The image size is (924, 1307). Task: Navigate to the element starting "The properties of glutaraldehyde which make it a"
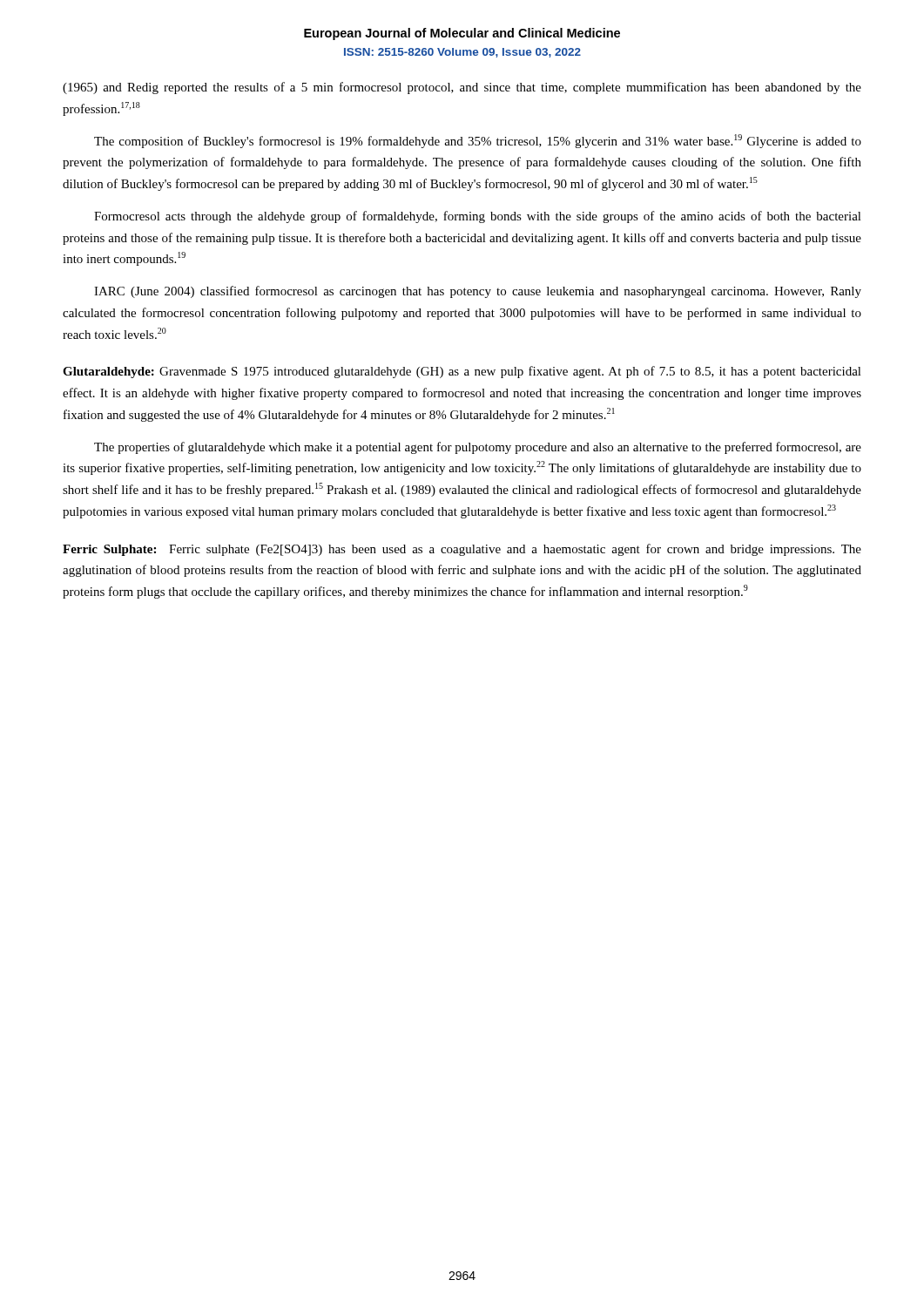pos(462,479)
